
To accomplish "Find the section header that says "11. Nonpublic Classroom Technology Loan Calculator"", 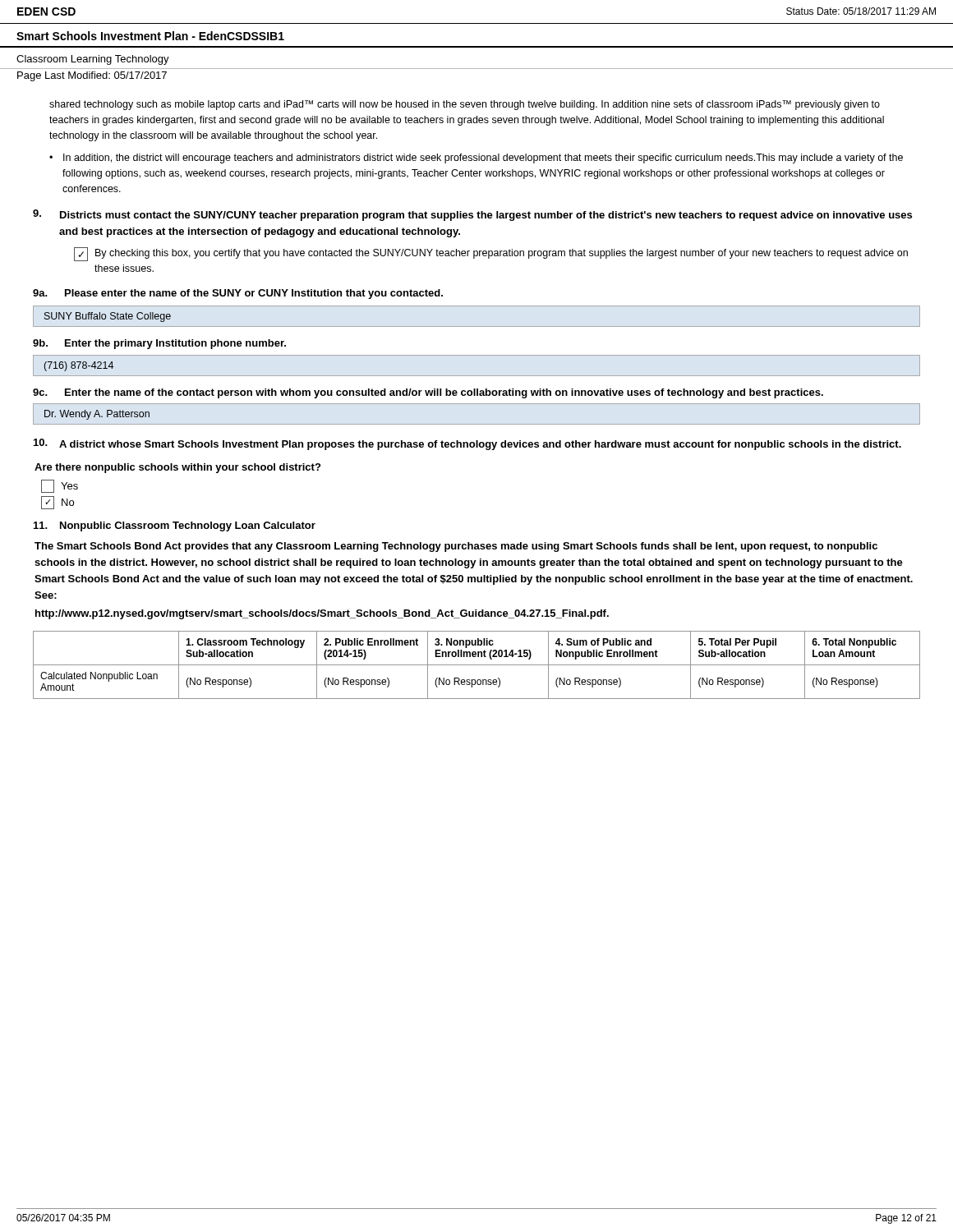I will (x=174, y=525).
